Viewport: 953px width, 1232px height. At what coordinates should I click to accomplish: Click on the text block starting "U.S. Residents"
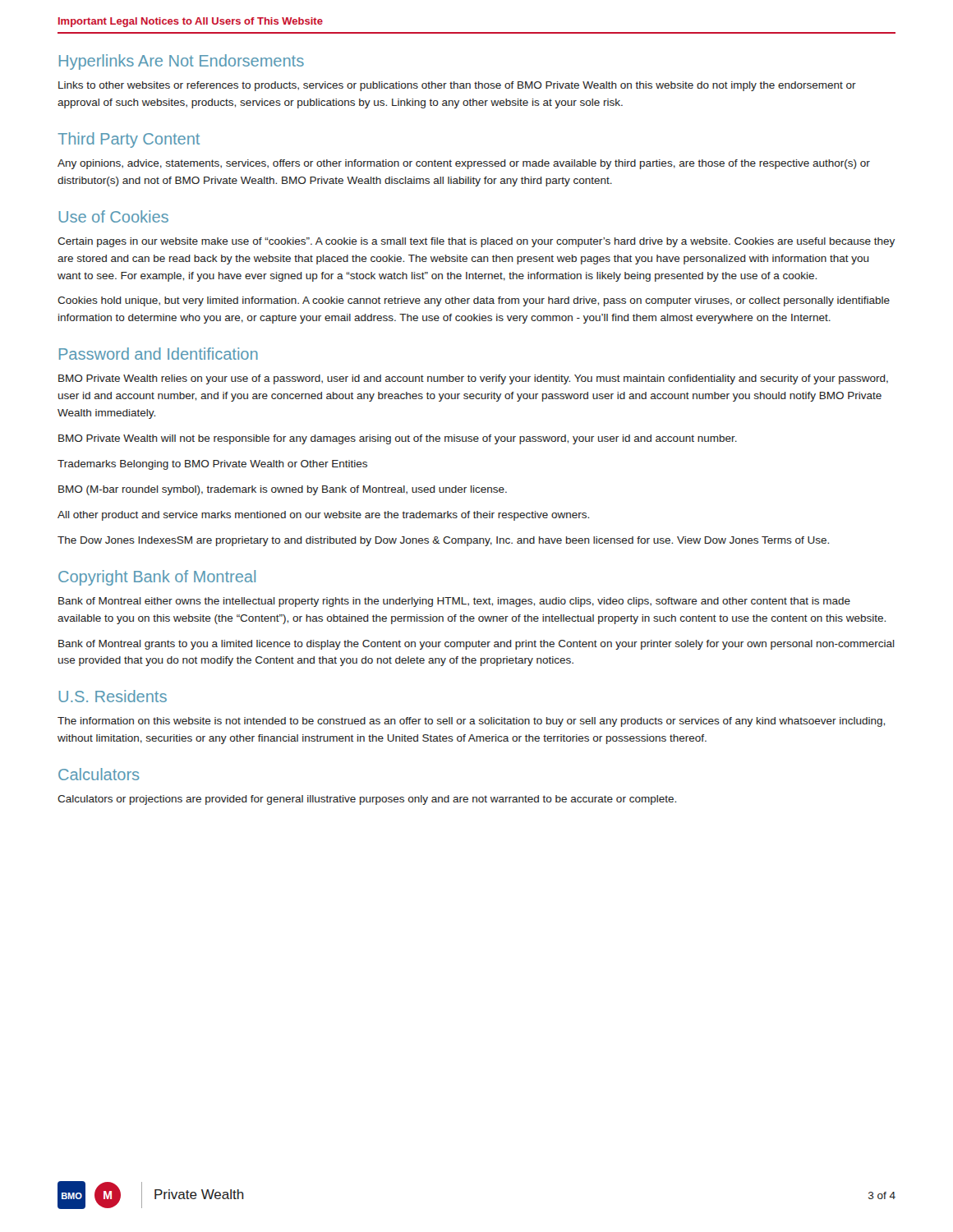tap(113, 696)
